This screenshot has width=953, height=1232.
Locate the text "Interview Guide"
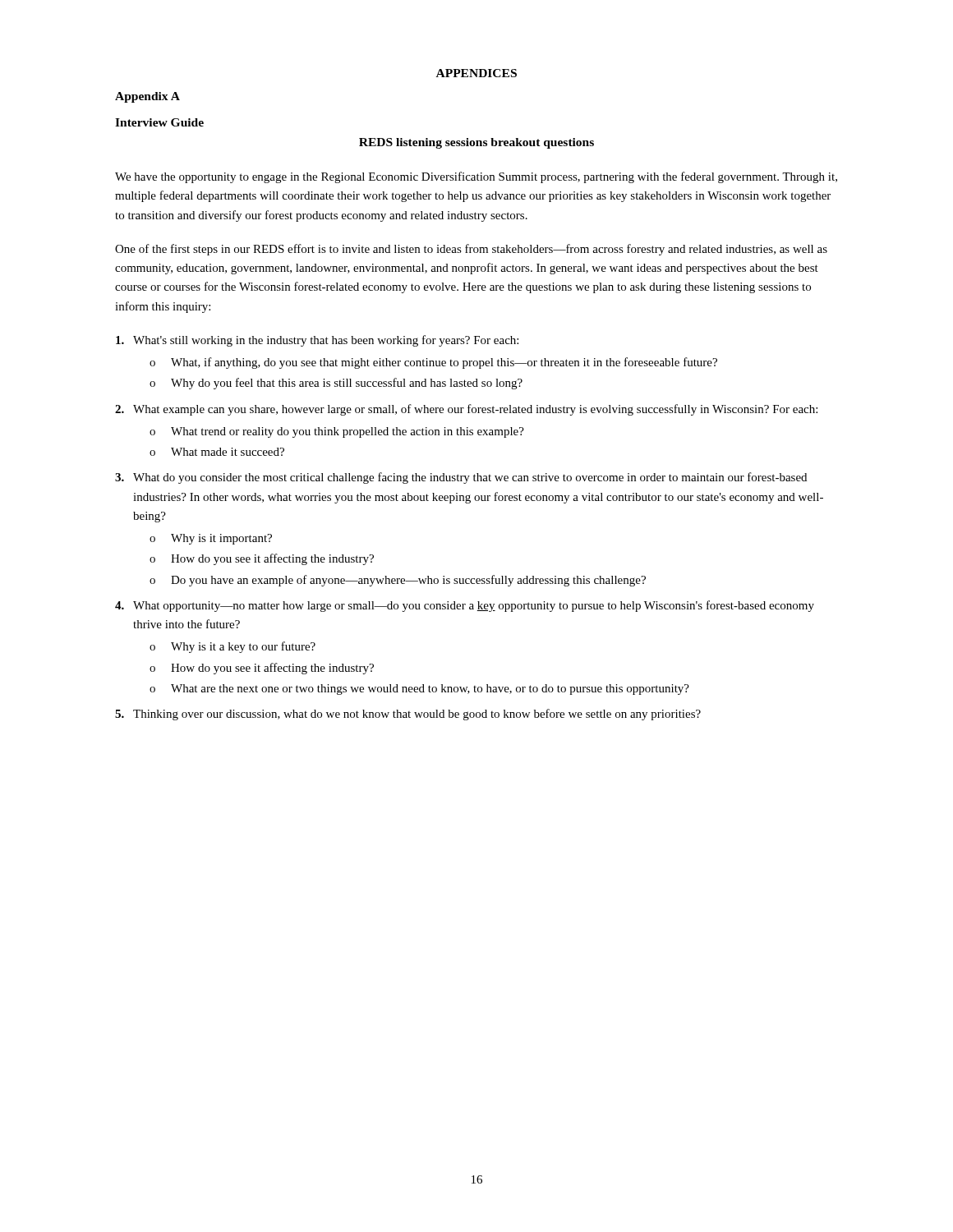click(159, 122)
